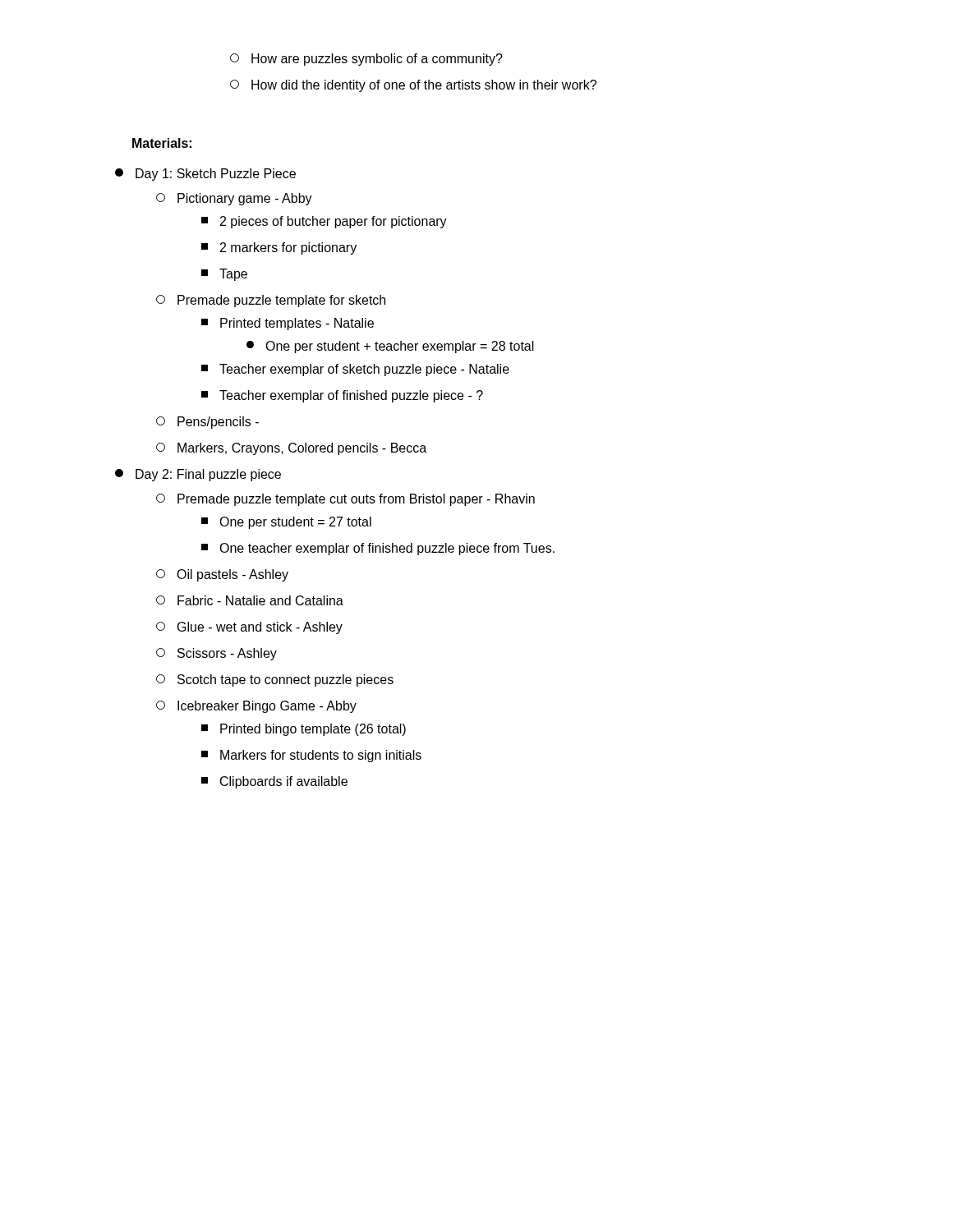The height and width of the screenshot is (1232, 953).
Task: Find "Markers for students to sign initials" on this page
Action: pyautogui.click(x=311, y=756)
